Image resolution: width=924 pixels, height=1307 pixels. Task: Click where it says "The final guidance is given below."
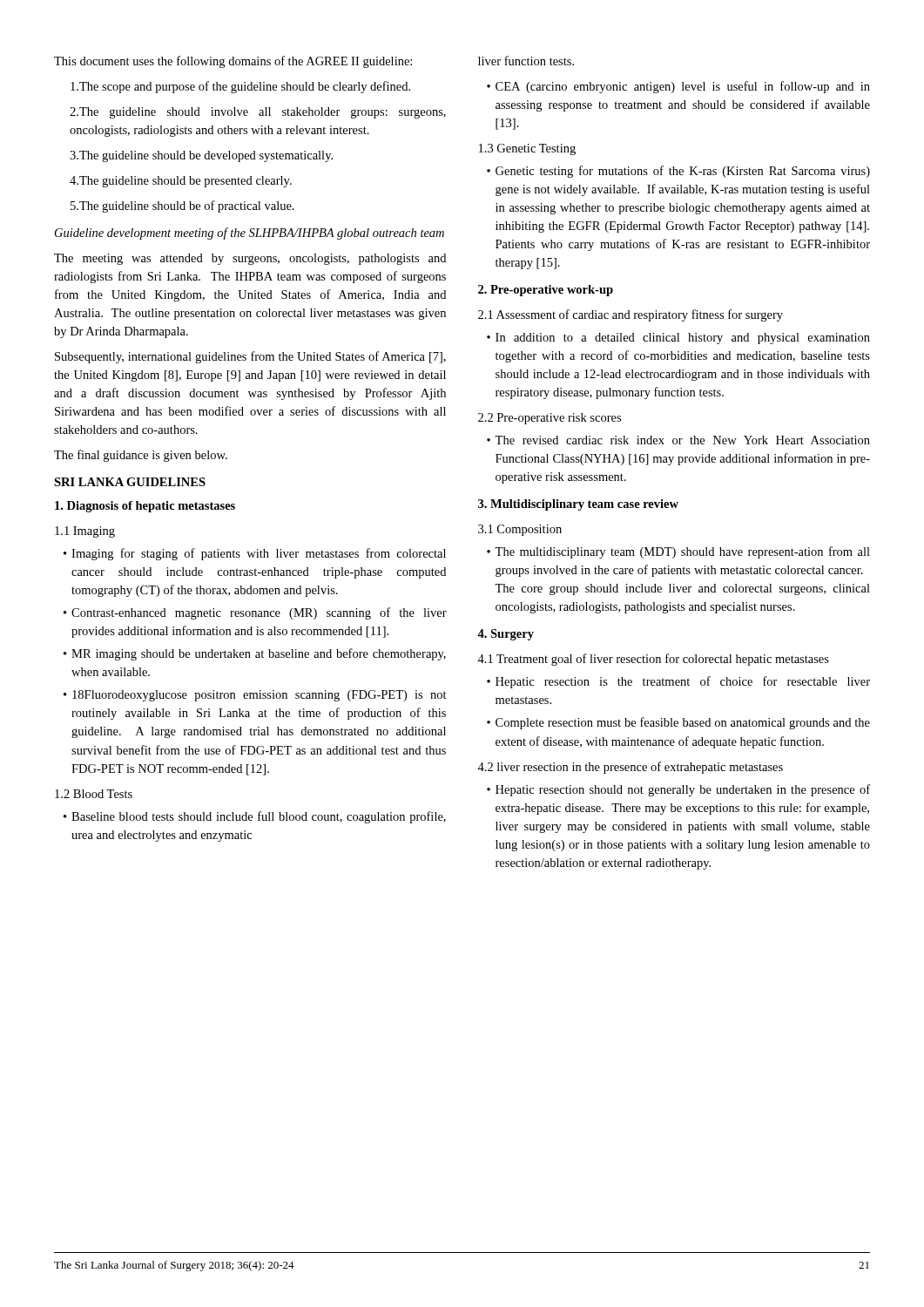(x=141, y=456)
